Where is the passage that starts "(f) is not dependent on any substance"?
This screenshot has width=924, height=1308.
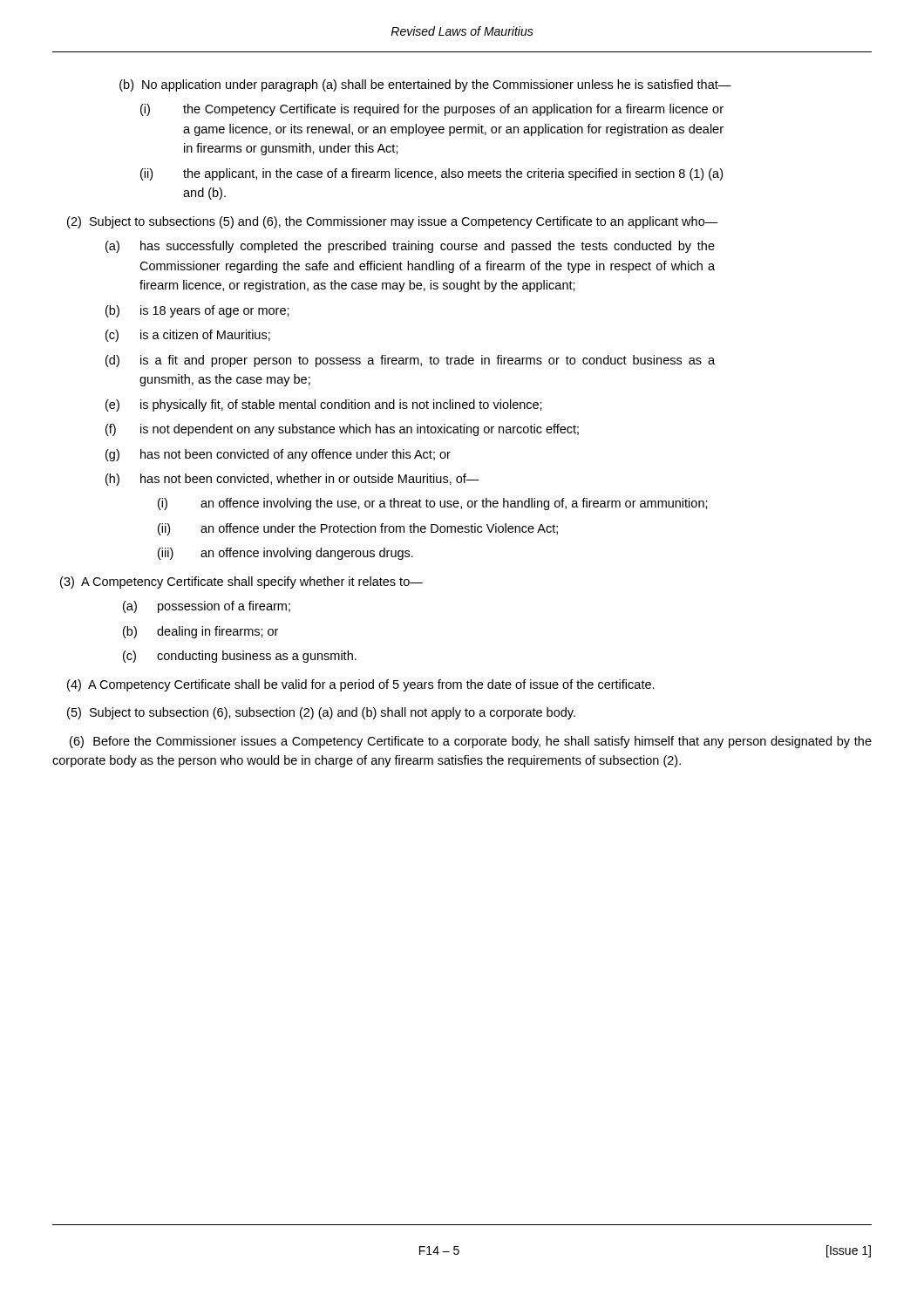tap(410, 429)
